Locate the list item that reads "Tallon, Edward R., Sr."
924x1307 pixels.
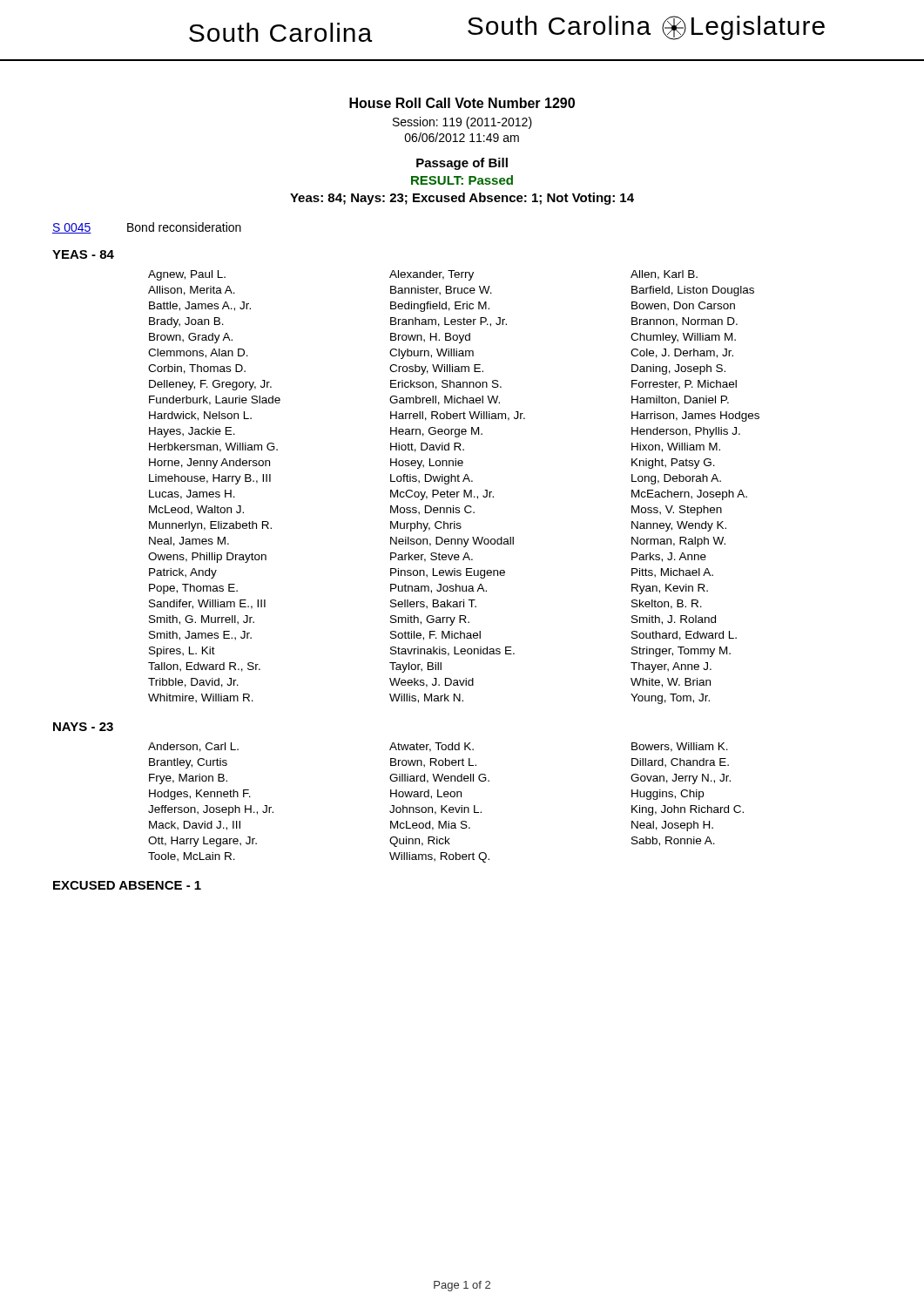tap(205, 666)
